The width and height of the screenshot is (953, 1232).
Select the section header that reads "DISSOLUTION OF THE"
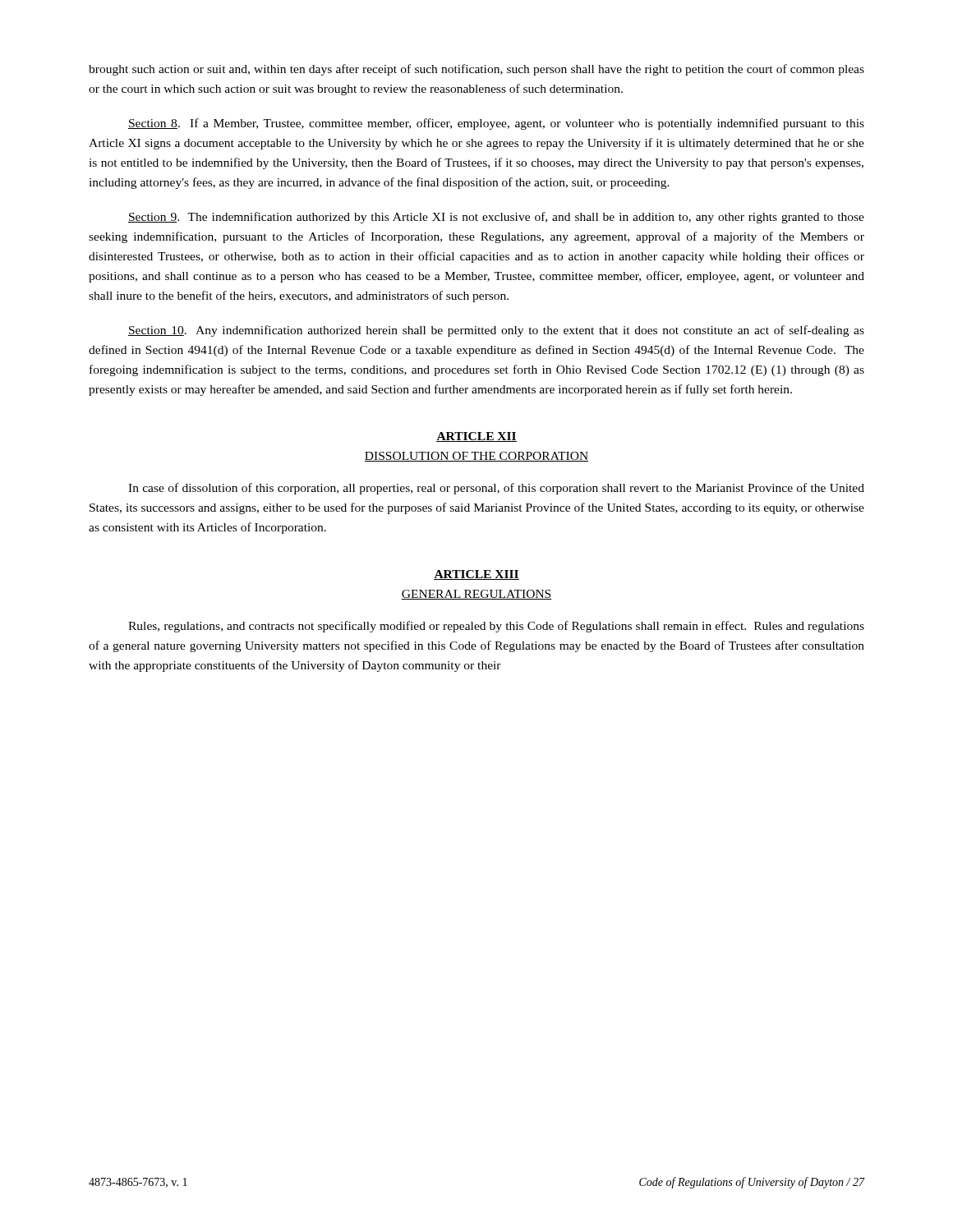tap(476, 456)
